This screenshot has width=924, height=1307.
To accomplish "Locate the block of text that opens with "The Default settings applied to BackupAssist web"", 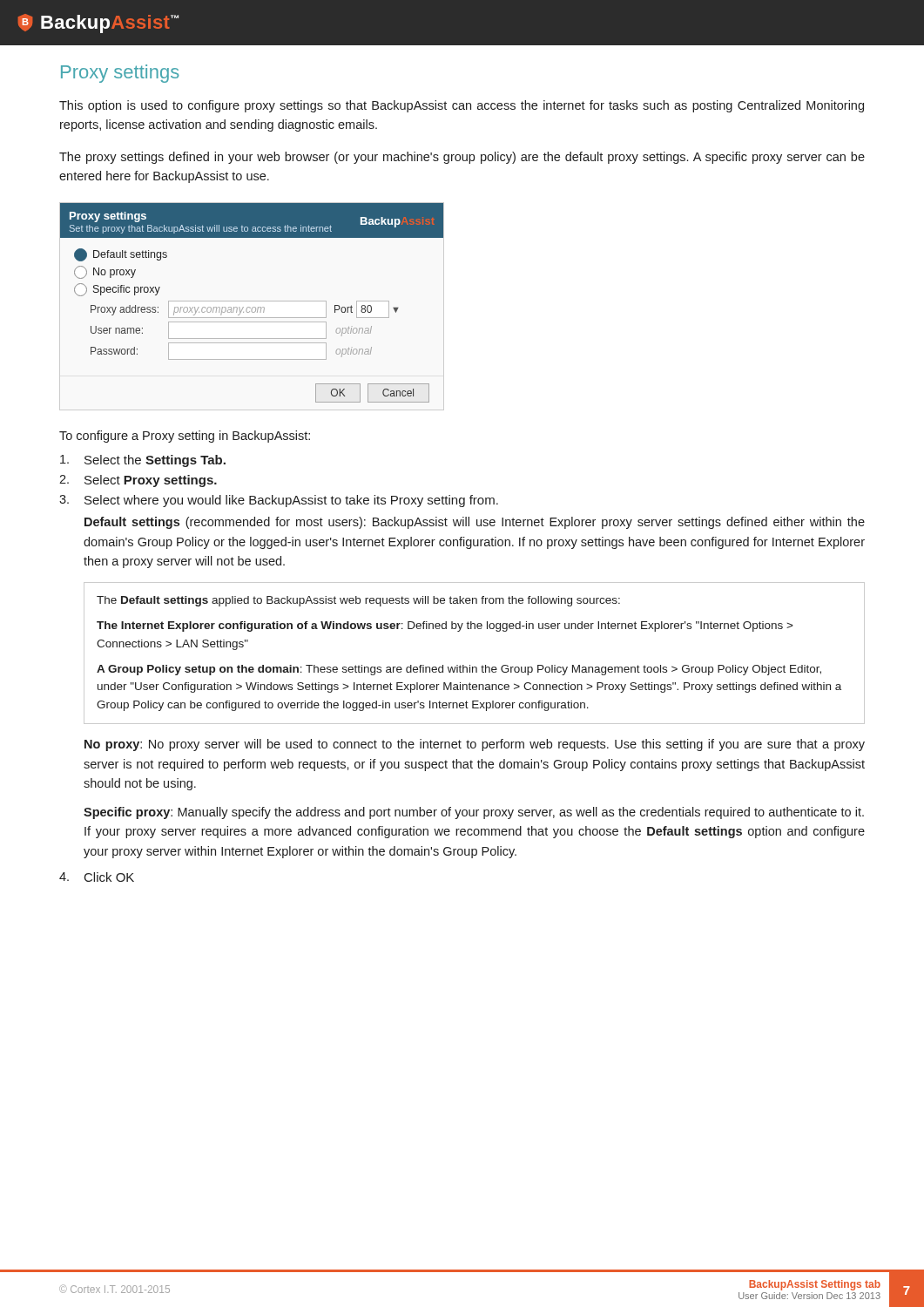I will tap(358, 601).
